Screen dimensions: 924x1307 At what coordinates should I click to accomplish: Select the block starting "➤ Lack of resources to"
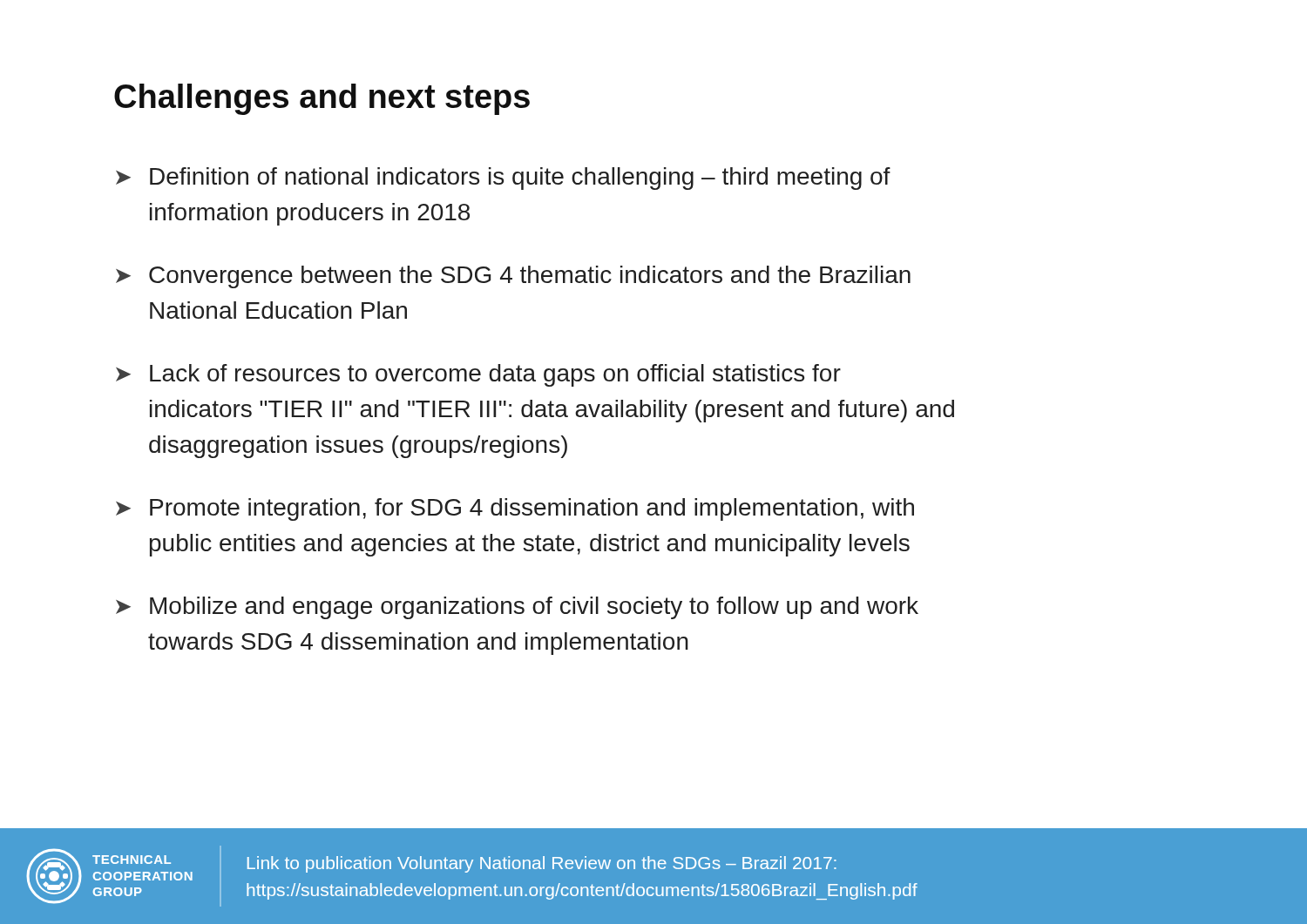point(534,410)
